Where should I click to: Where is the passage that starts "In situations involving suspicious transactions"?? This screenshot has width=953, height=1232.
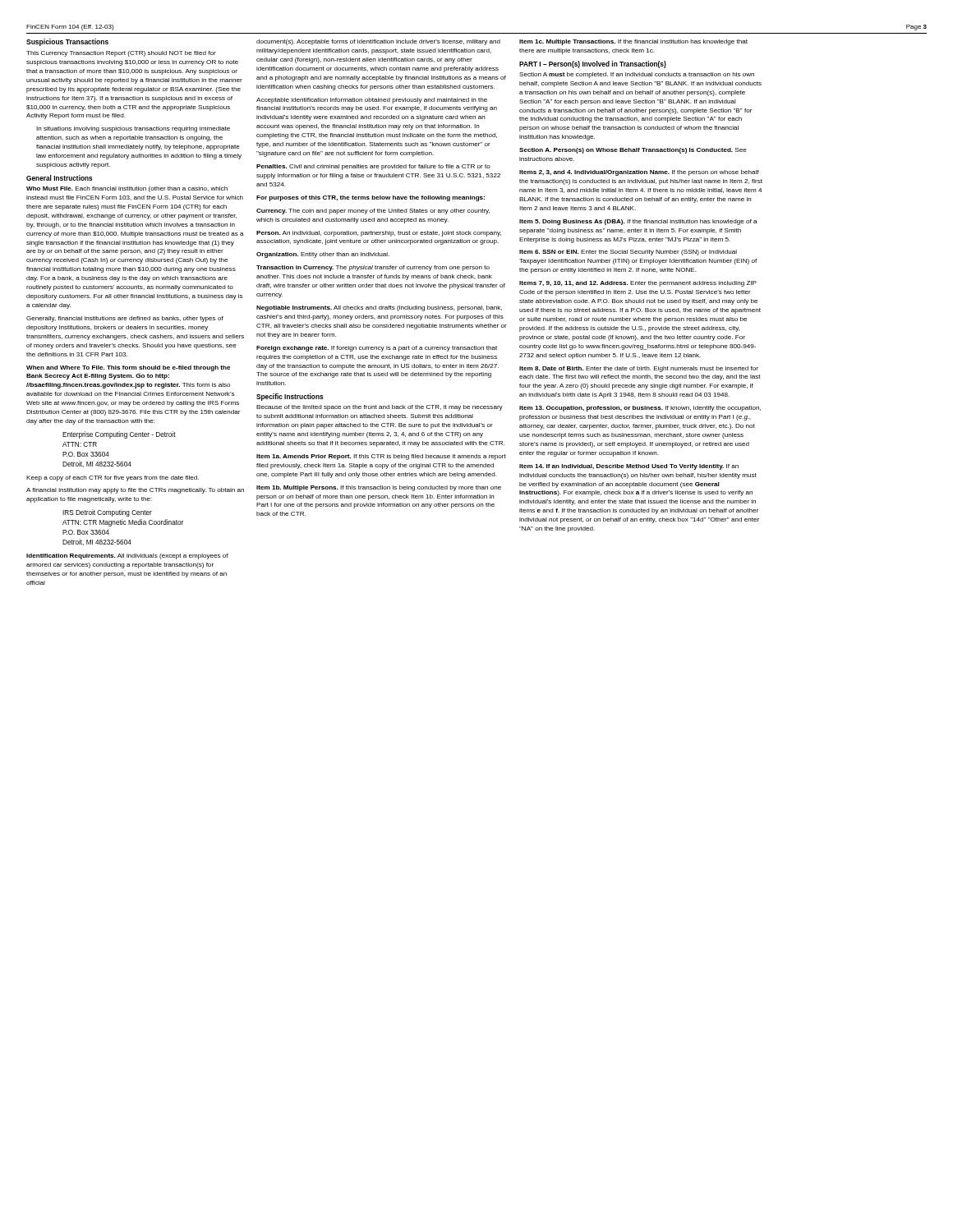[x=140, y=148]
